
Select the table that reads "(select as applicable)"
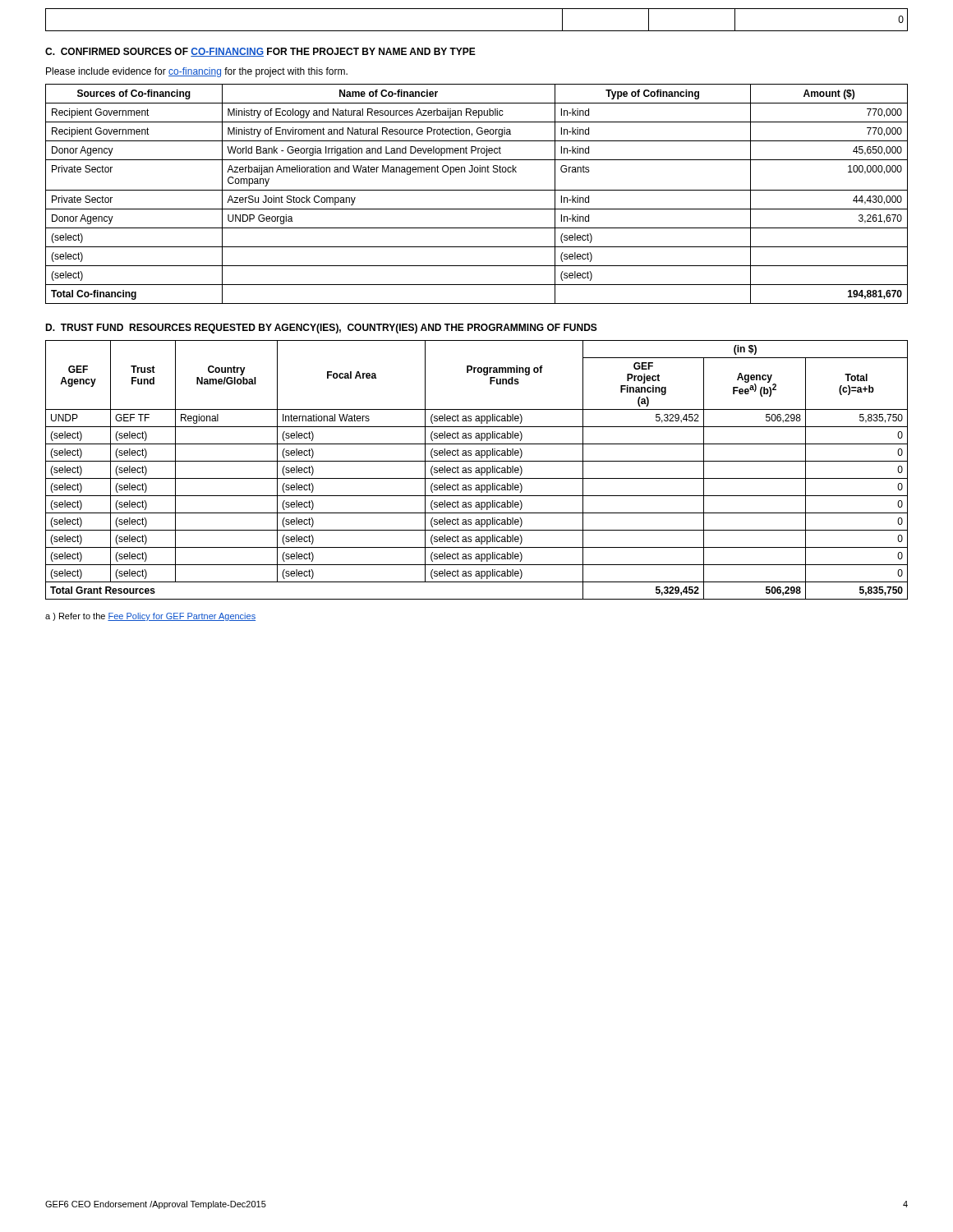[476, 470]
